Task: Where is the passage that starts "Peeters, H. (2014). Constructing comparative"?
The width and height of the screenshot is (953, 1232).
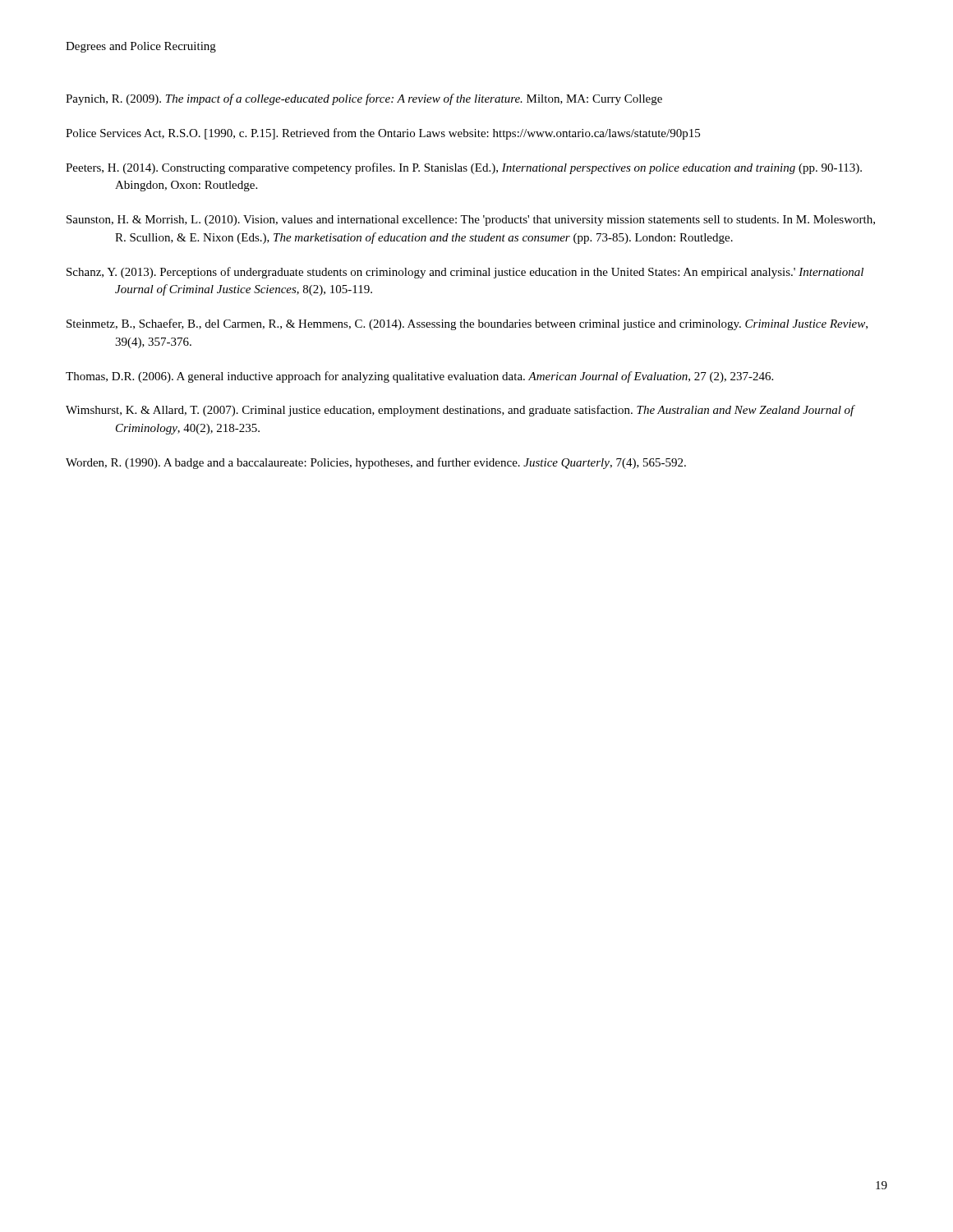Action: tap(464, 176)
